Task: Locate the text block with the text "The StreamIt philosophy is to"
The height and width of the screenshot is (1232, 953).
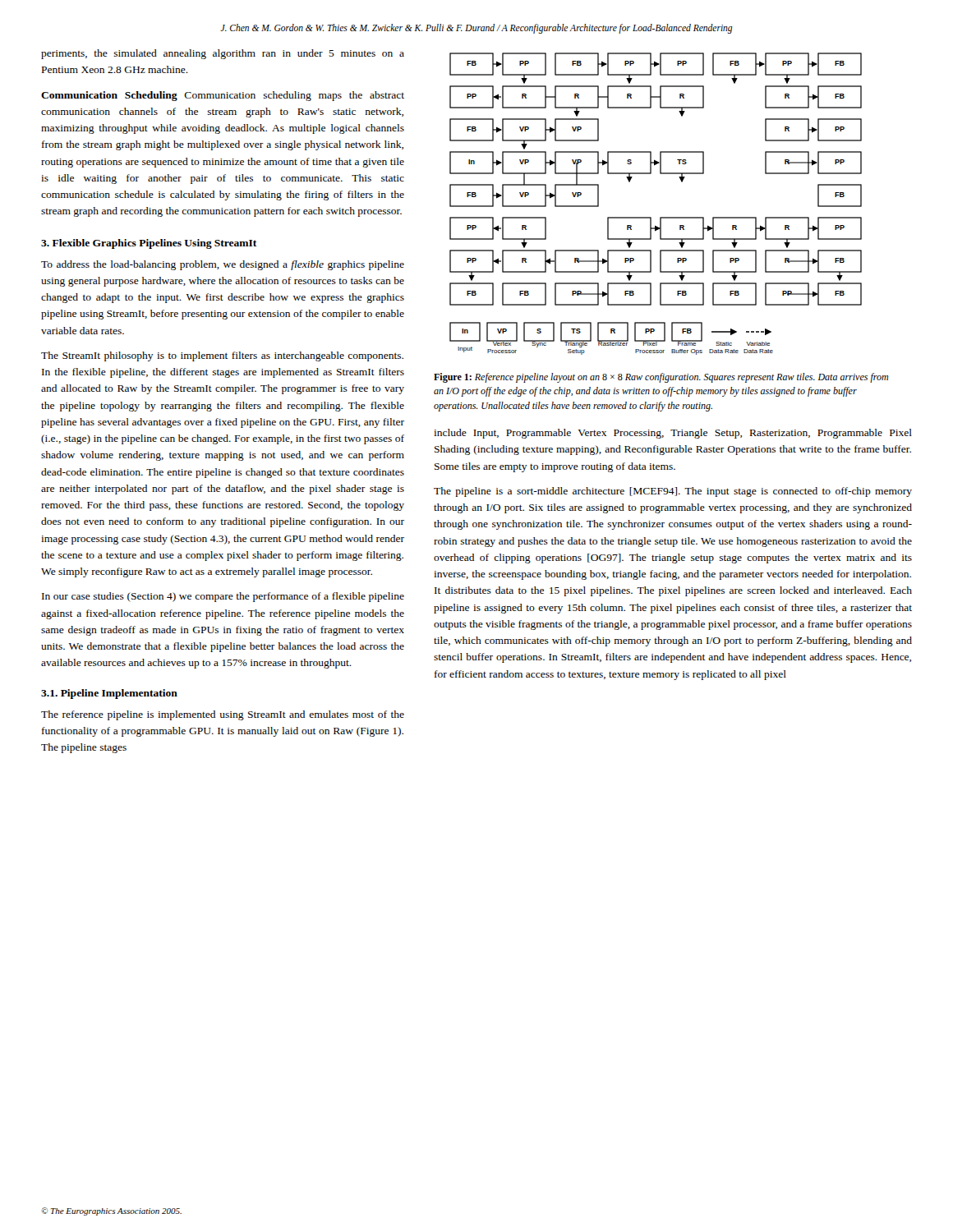Action: click(x=223, y=463)
